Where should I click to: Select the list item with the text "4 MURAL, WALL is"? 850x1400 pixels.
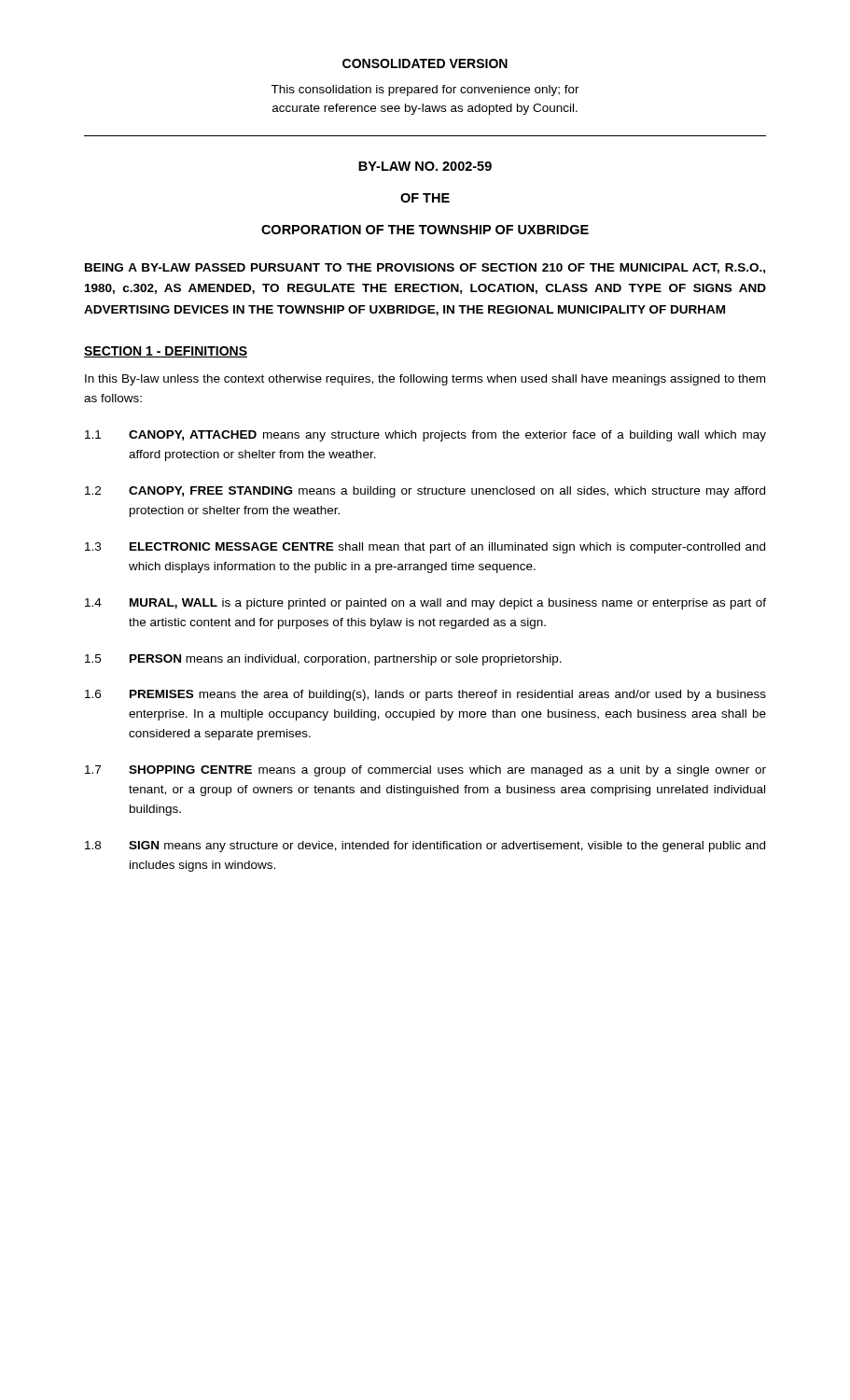425,613
